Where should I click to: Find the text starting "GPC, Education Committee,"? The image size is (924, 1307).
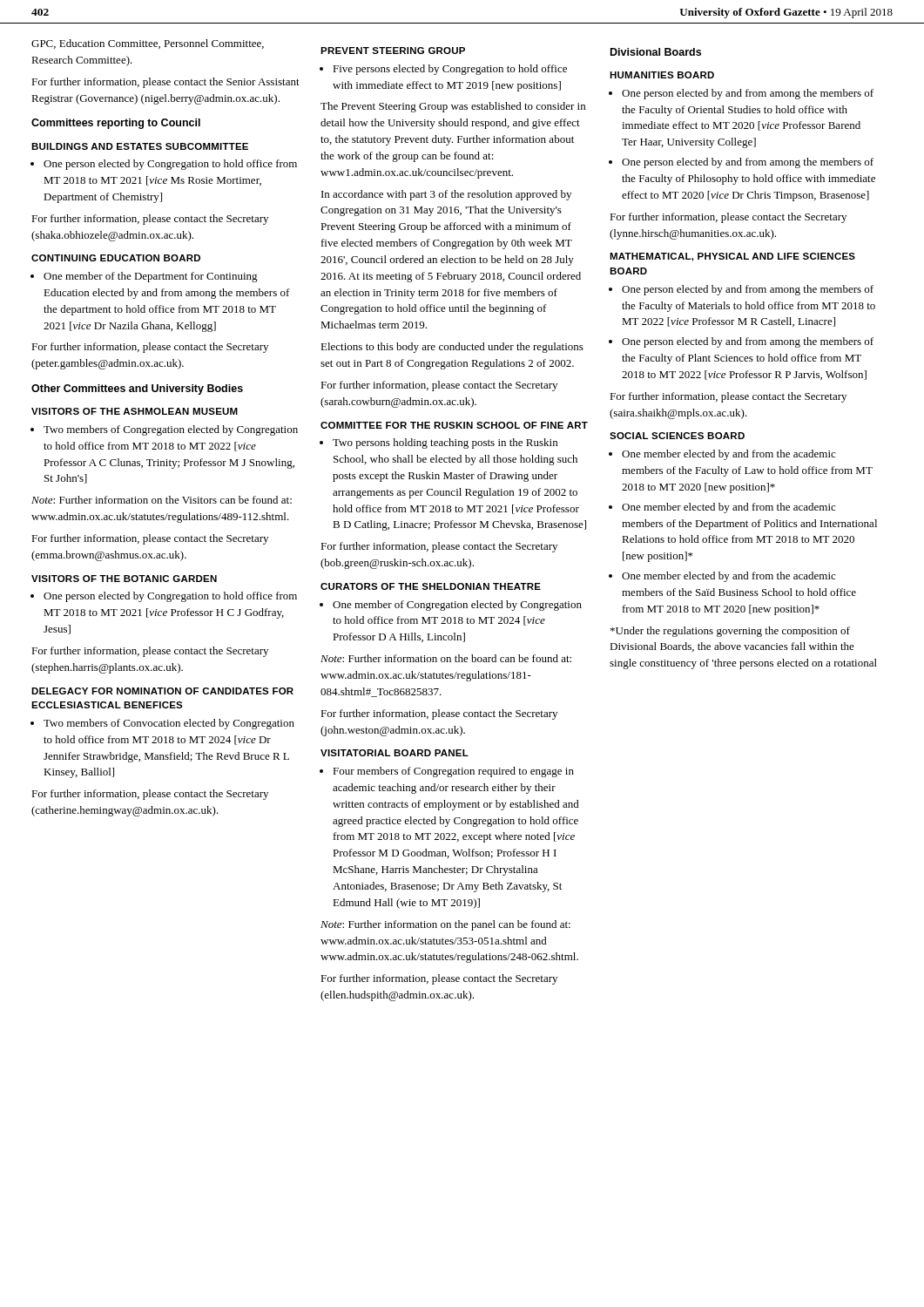(x=165, y=52)
